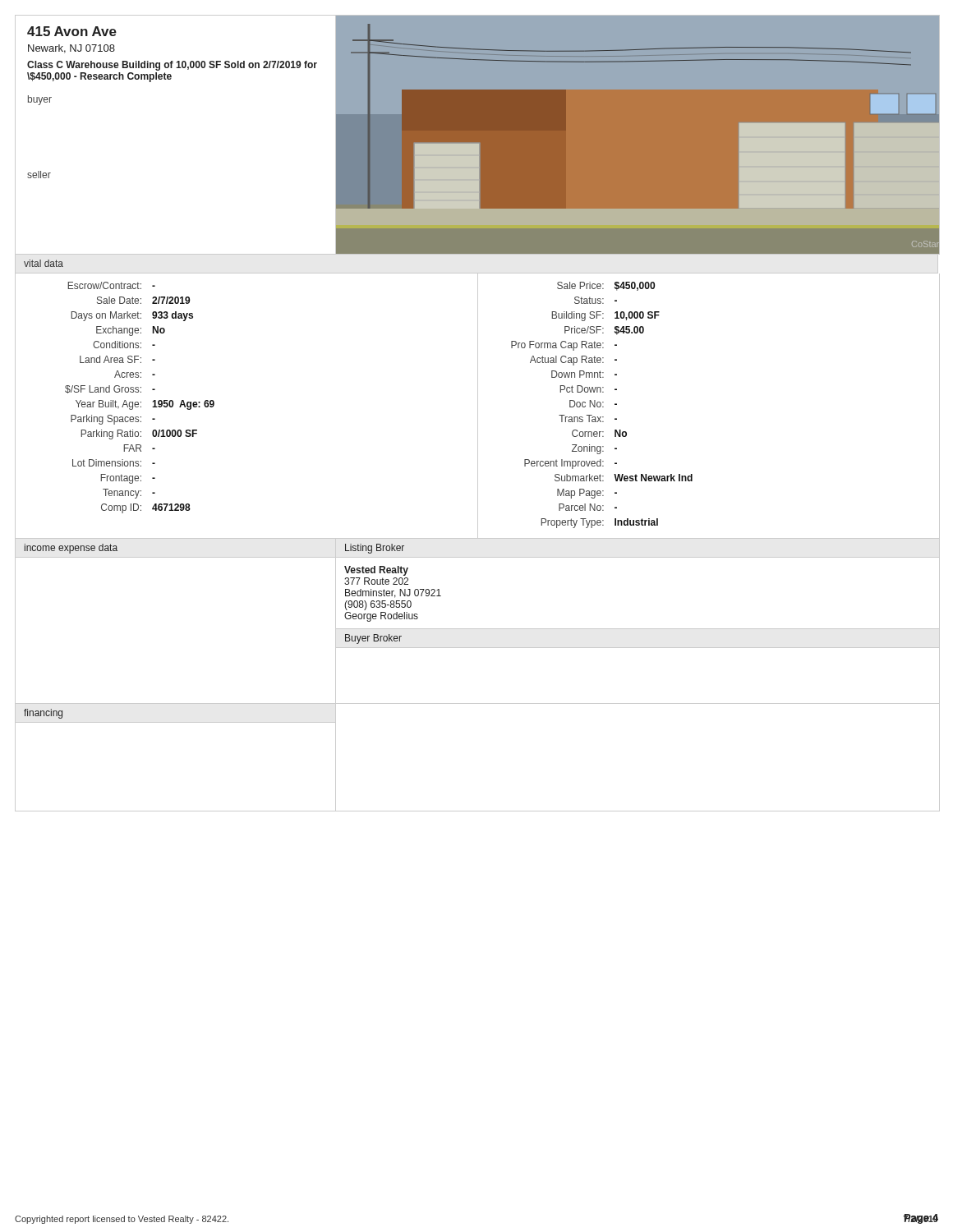Screen dimensions: 1232x953
Task: Navigate to the text starting "vital data"
Action: (44, 264)
